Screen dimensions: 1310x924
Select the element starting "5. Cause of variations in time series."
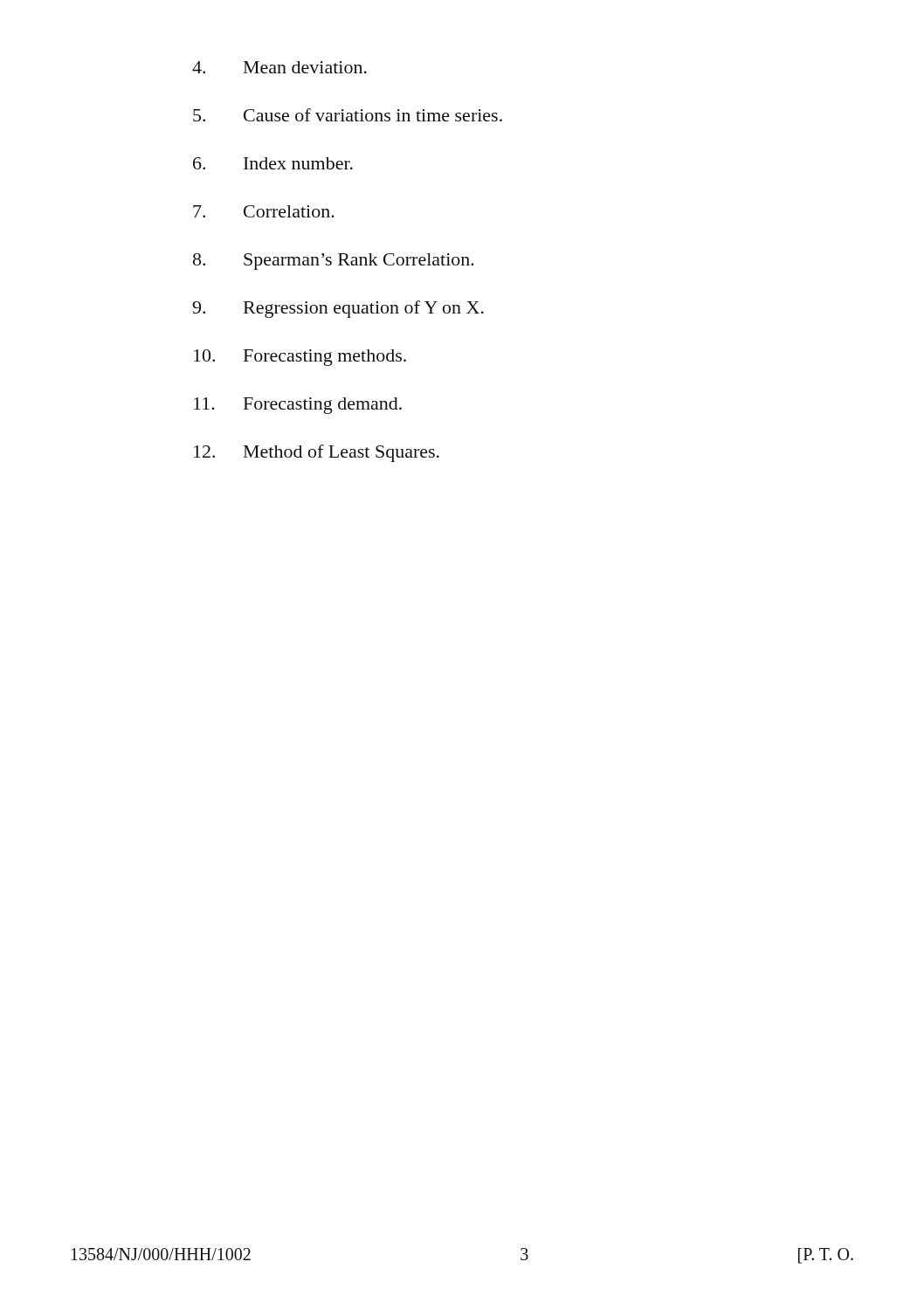point(348,115)
